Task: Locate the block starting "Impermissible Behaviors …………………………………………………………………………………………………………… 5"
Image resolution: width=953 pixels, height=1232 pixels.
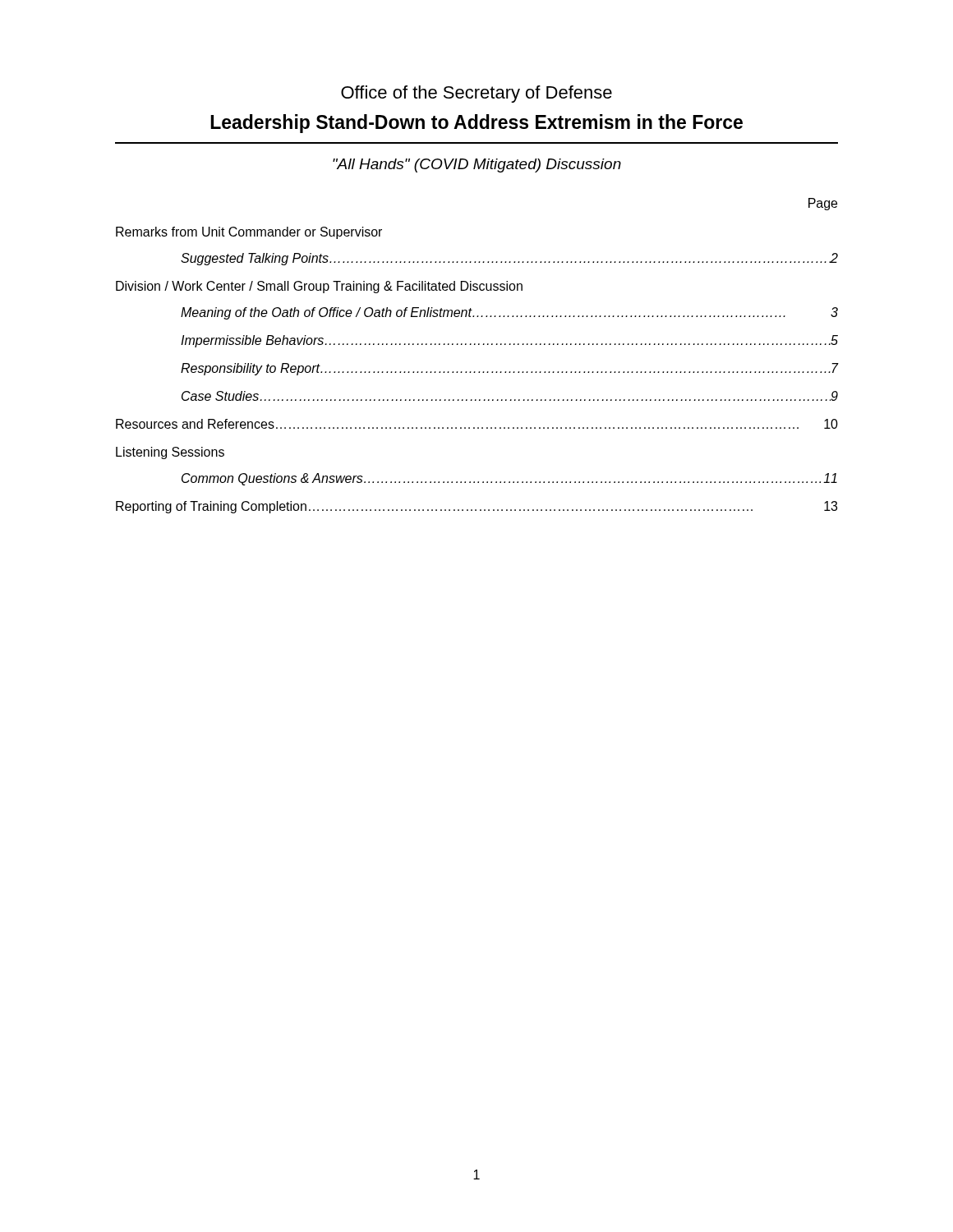Action: (x=509, y=342)
